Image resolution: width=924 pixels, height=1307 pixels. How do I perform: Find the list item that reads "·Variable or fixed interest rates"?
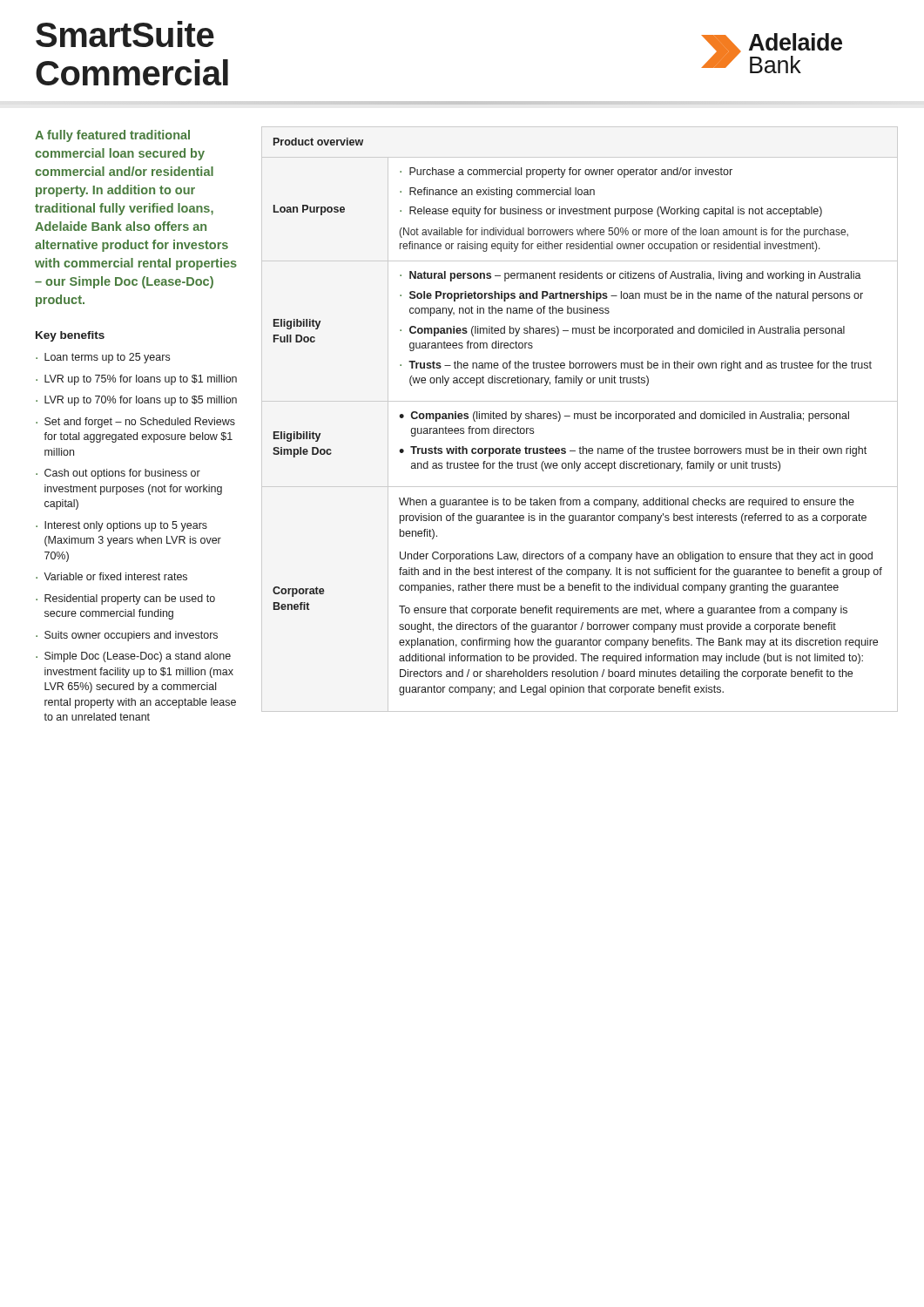click(111, 578)
